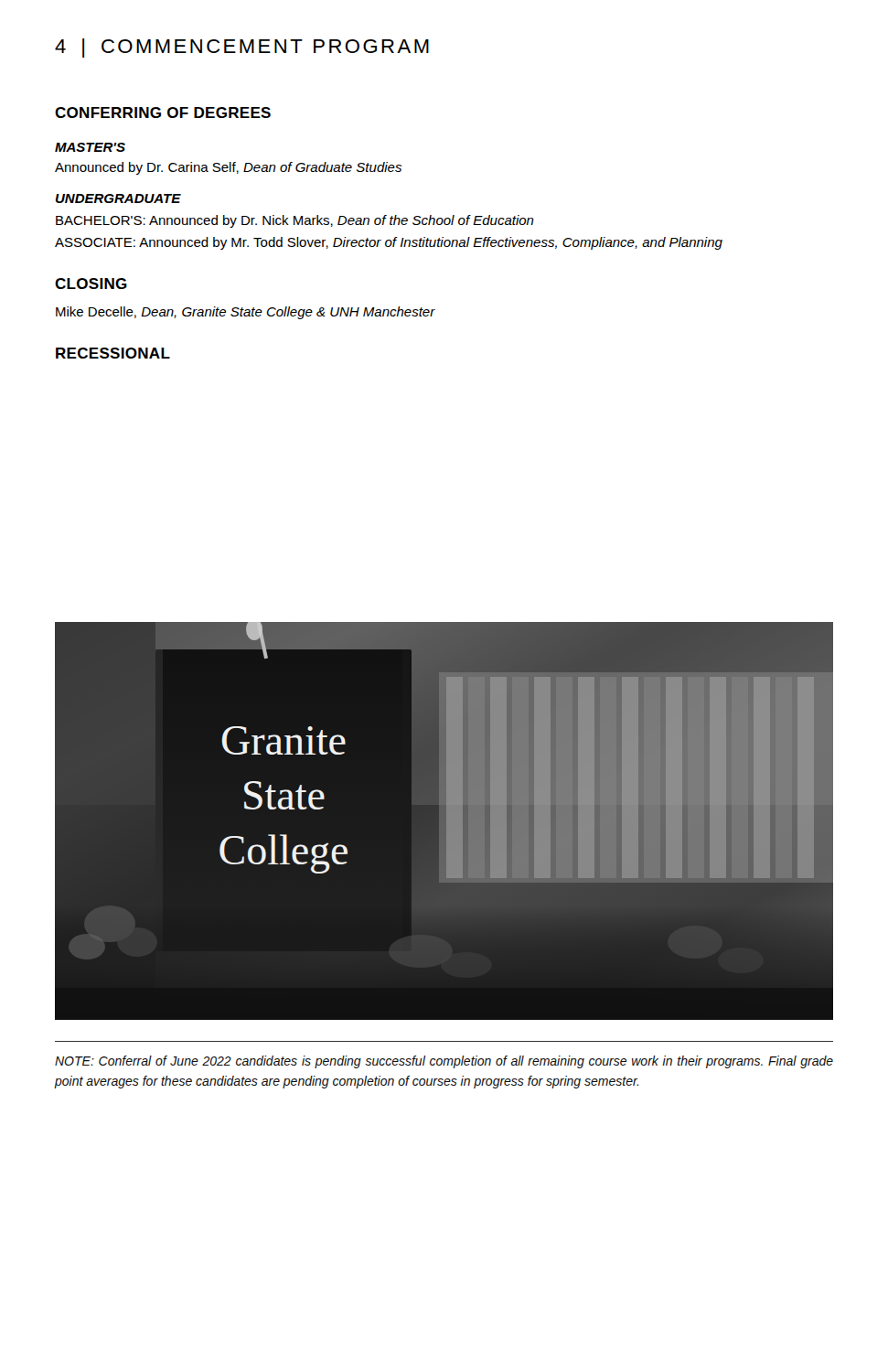Point to the element starting "CONFERRING OF DEGREES"
888x1372 pixels.
(163, 113)
